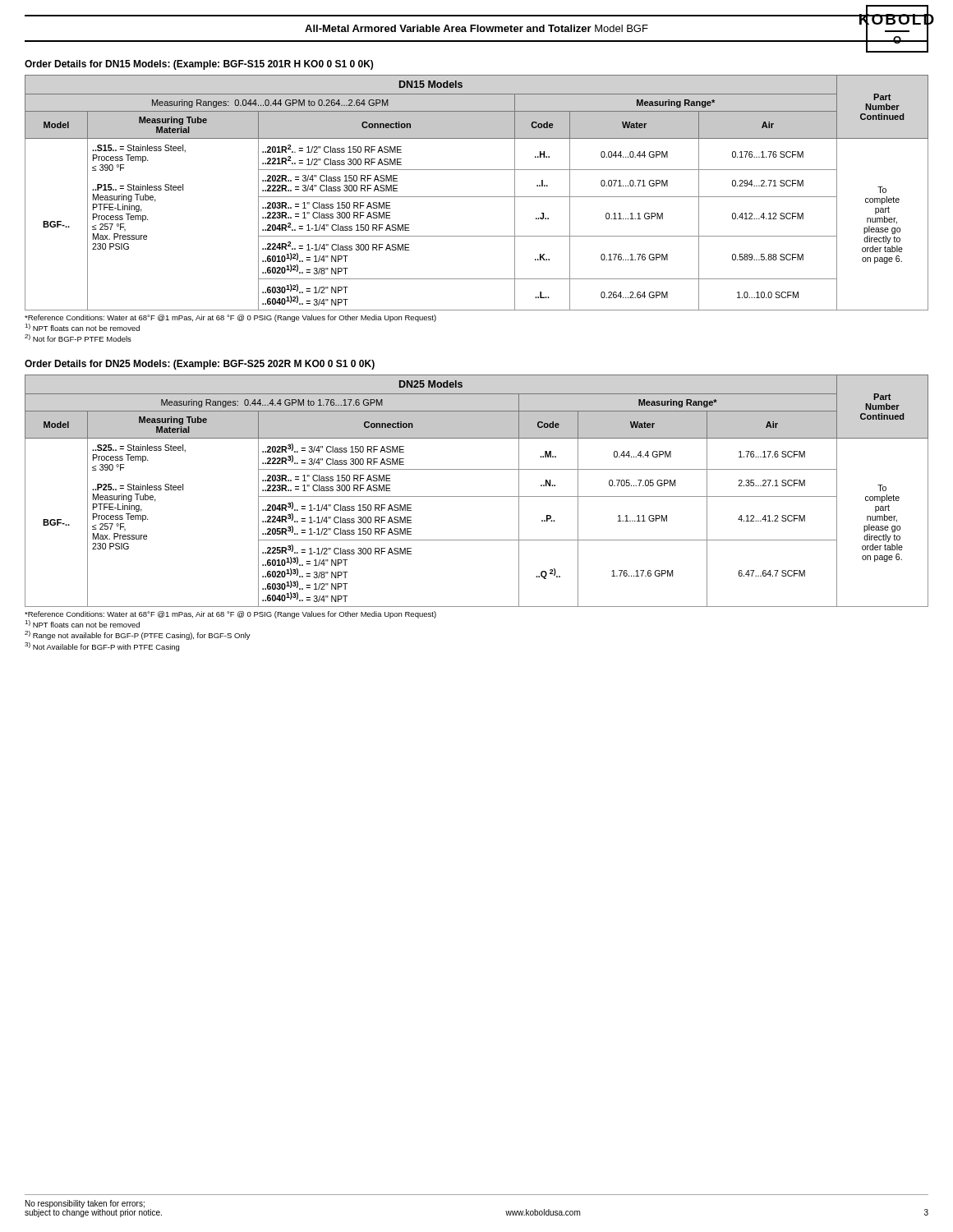The width and height of the screenshot is (953, 1232).
Task: Find the block starting "2) Not for BGF-P PTFE Models"
Action: point(78,338)
